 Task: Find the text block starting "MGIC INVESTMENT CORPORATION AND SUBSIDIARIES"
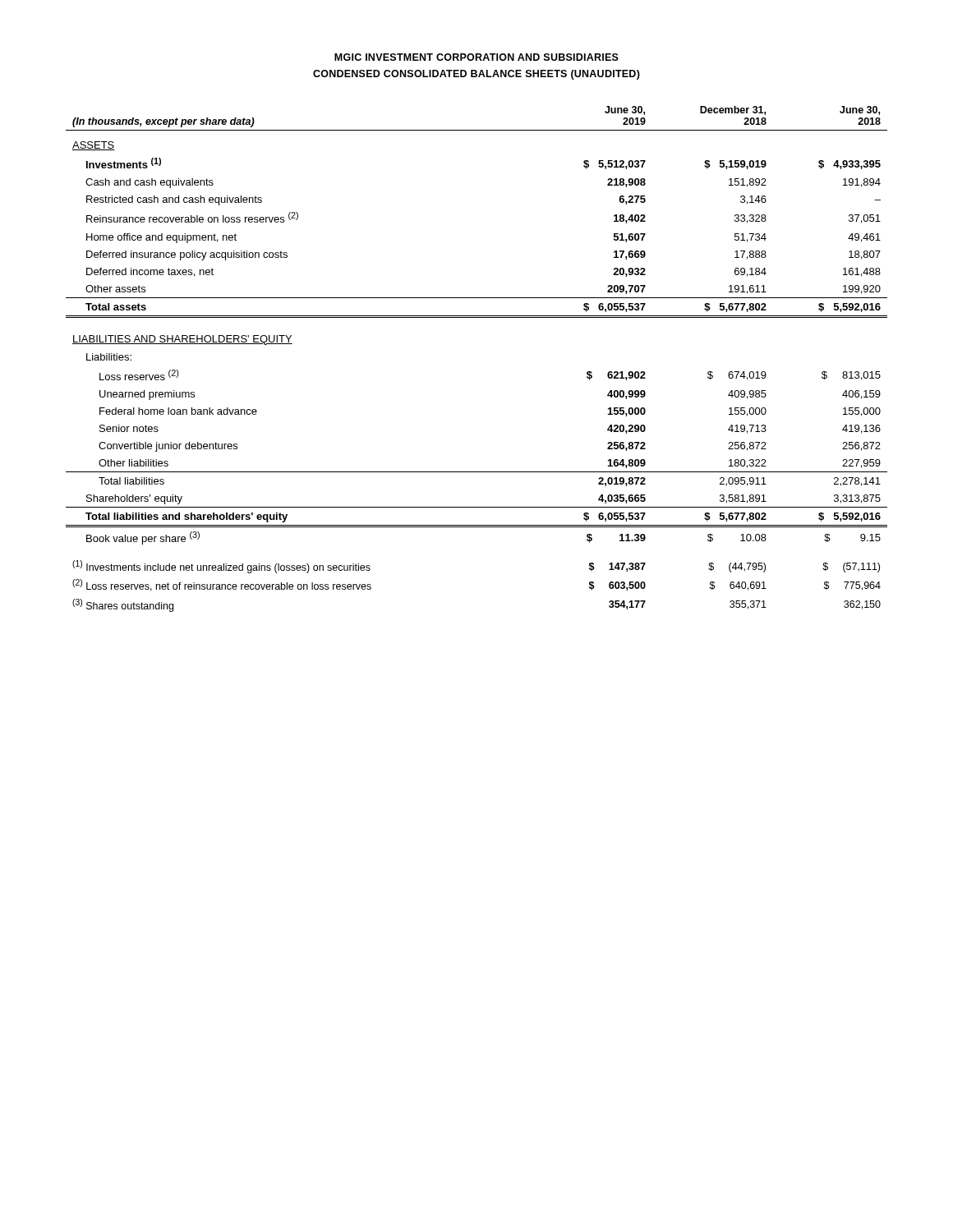[x=476, y=66]
